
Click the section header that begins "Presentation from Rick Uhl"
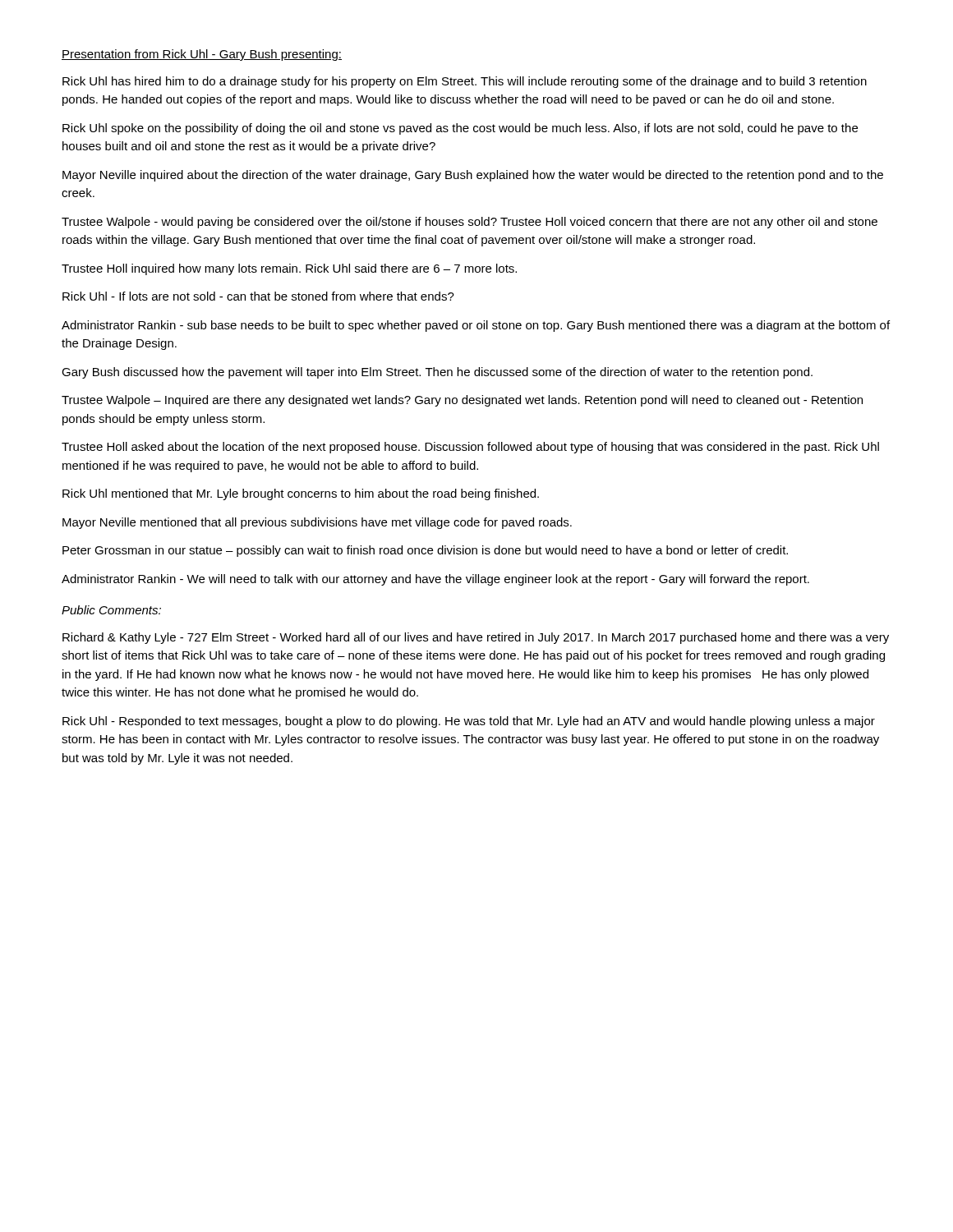point(202,54)
